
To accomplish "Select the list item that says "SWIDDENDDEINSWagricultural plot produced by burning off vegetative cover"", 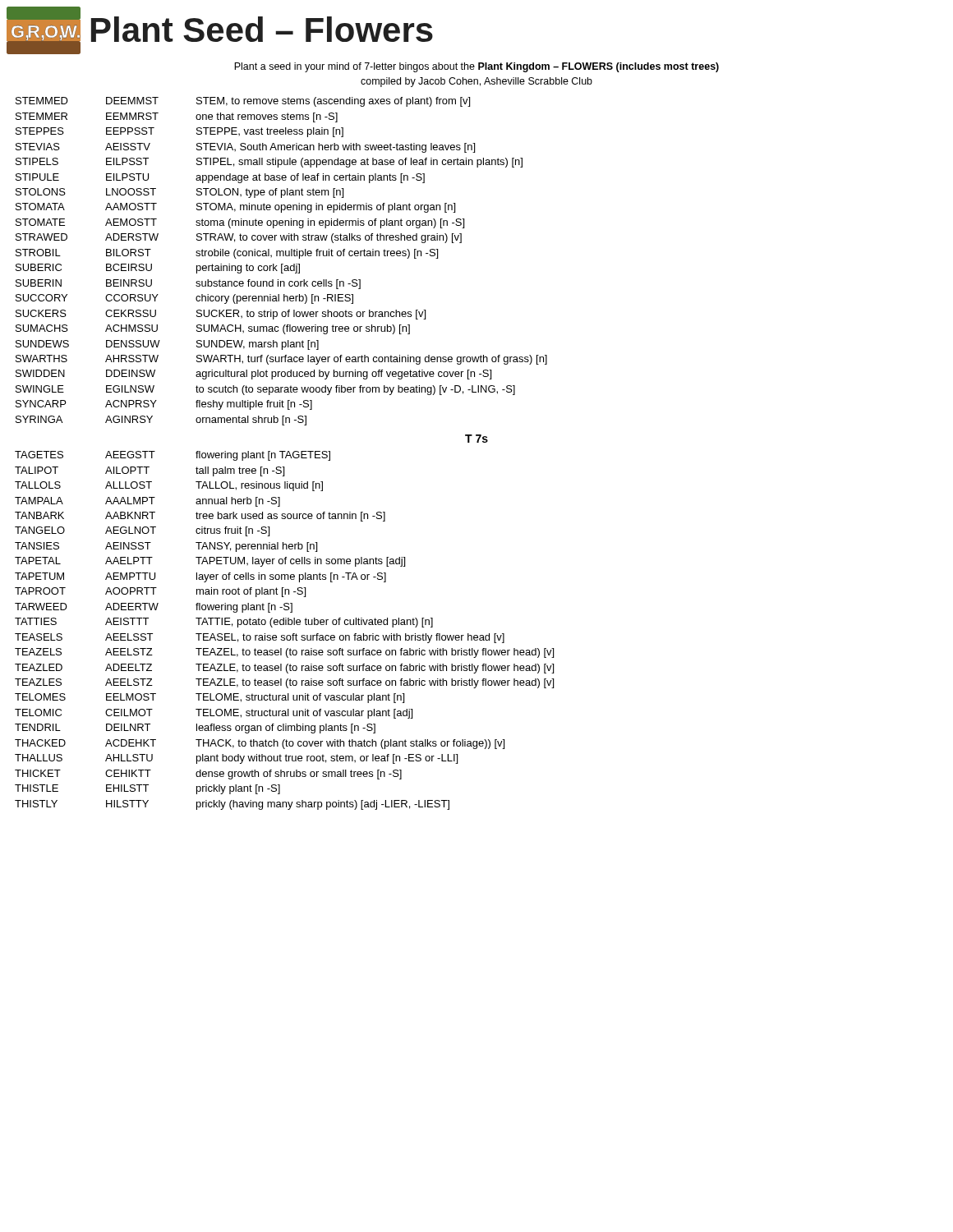I will (x=476, y=374).
